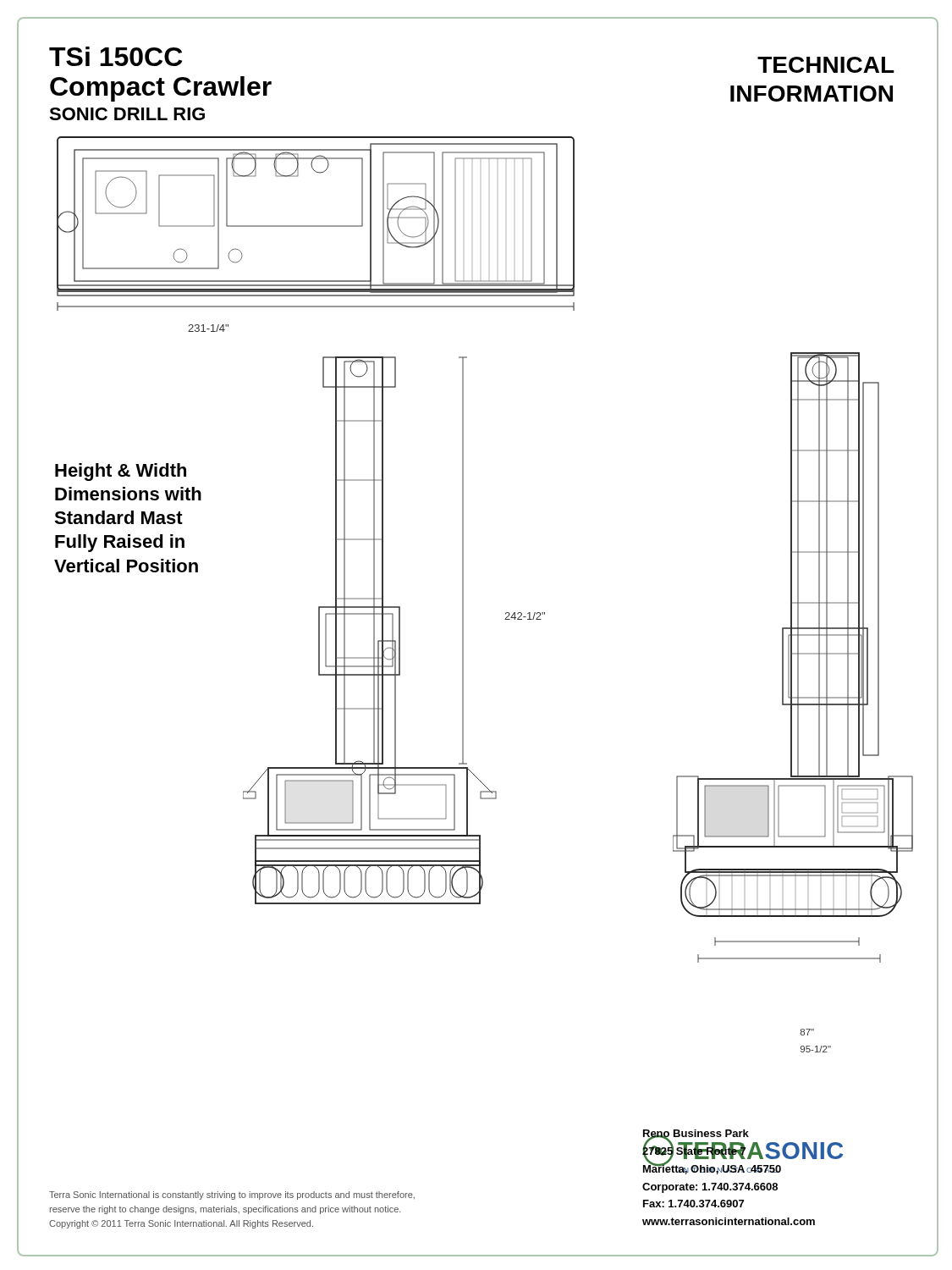Click on the region starting "TSi 150CC Compact Crawler SONIC DRILL RIG"
Viewport: 952px width, 1270px height.
point(160,85)
